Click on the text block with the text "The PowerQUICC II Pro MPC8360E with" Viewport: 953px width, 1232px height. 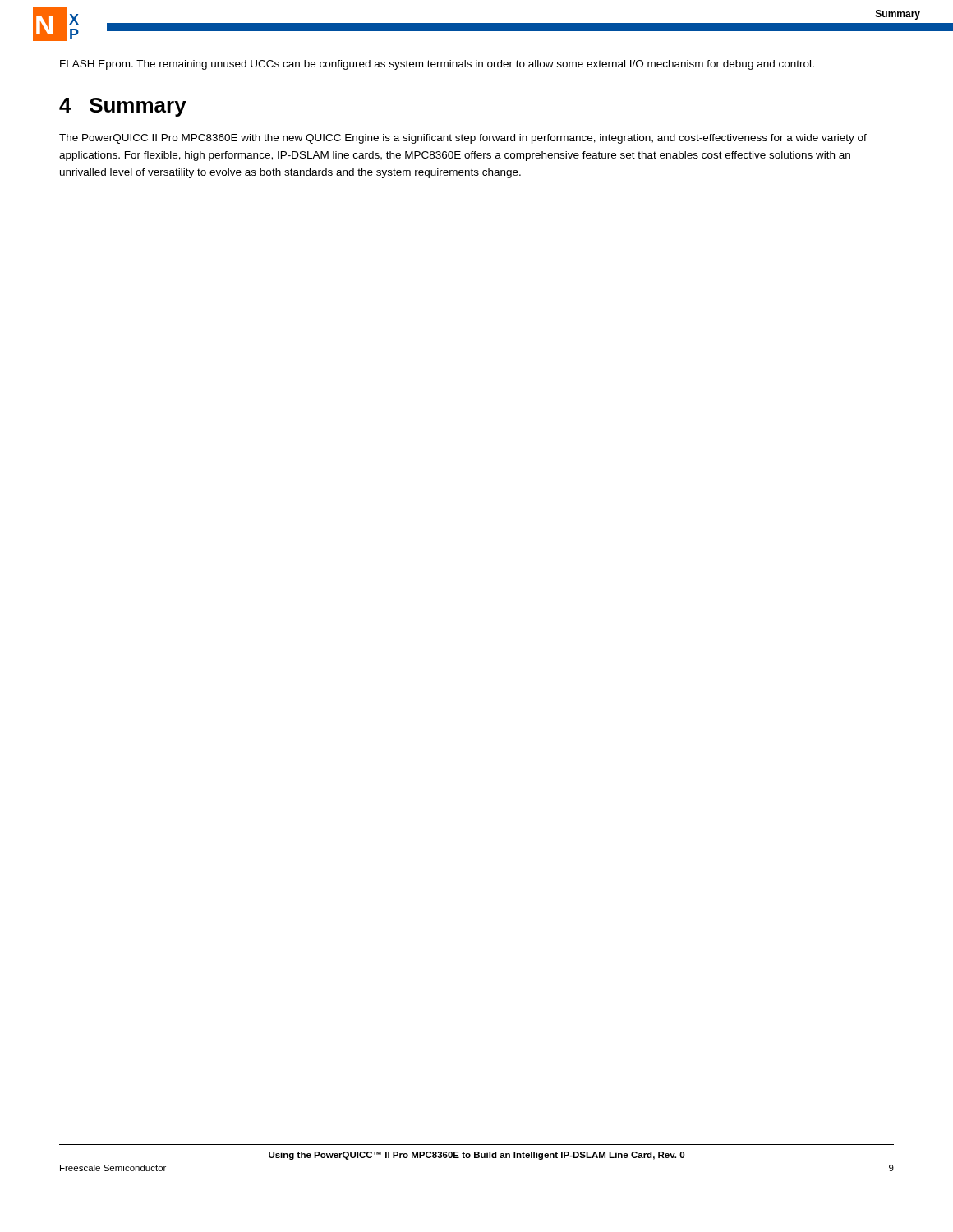coord(463,155)
